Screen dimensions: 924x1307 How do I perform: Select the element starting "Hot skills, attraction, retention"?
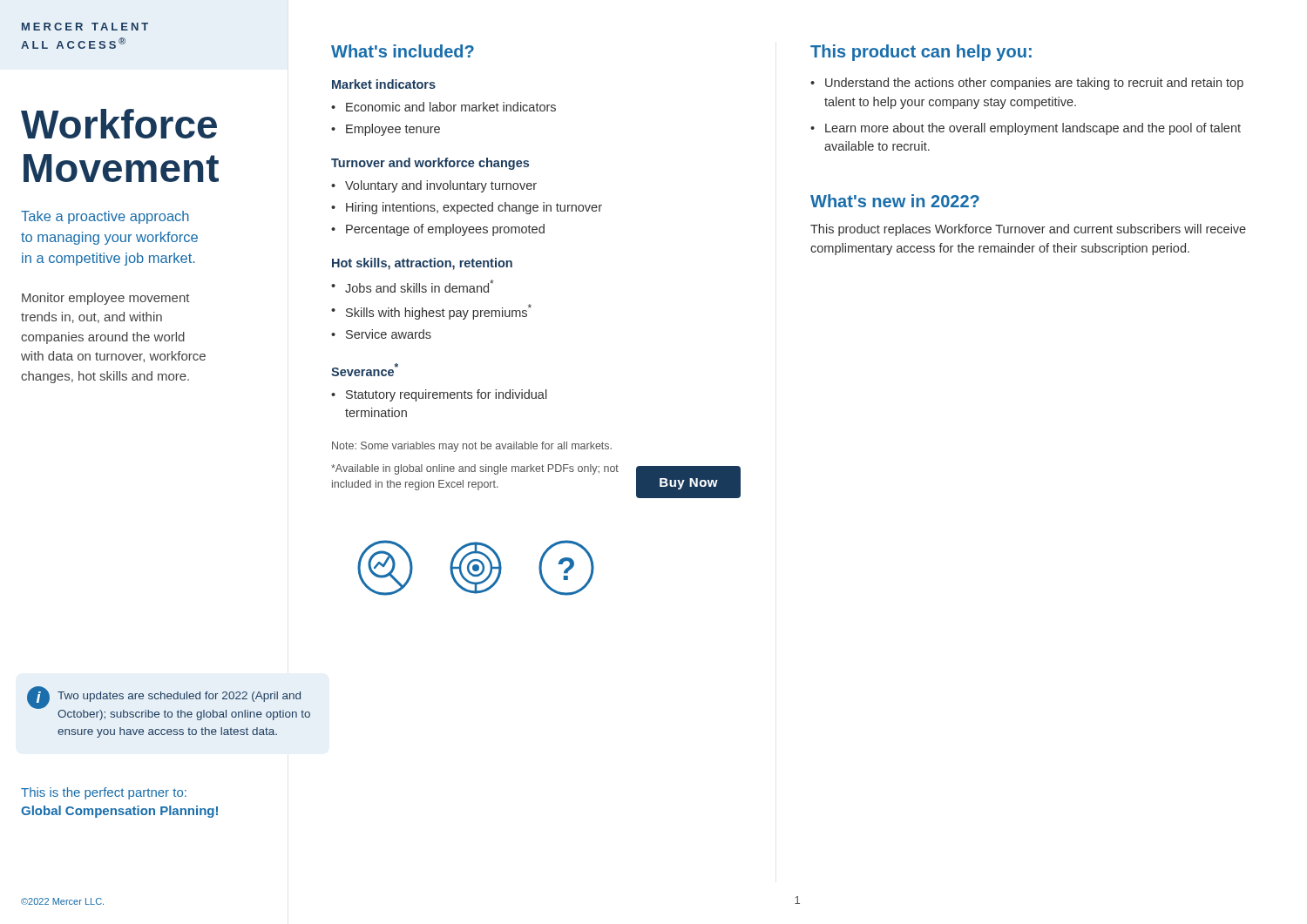pos(422,263)
